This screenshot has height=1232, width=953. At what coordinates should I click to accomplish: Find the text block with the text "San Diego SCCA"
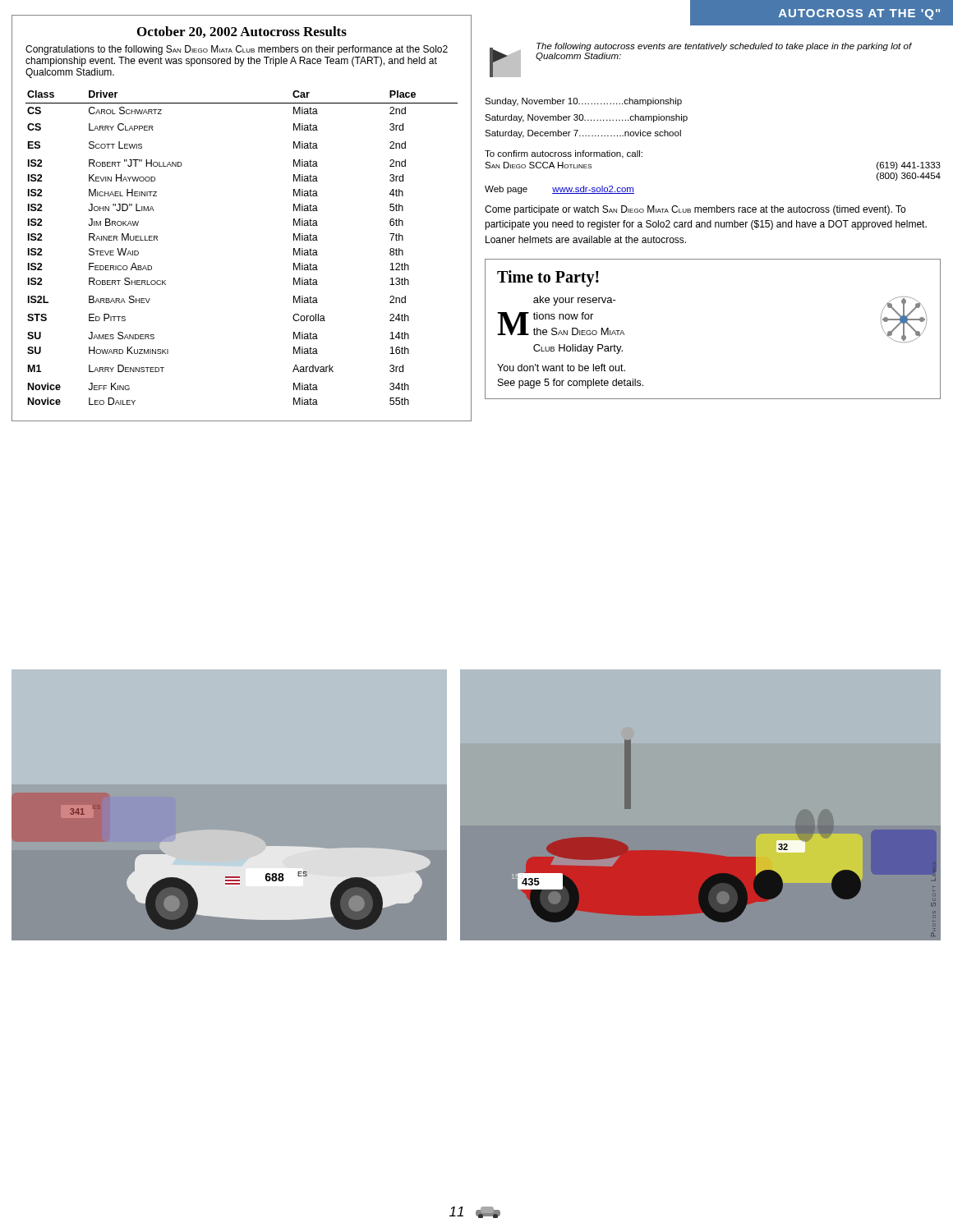point(537,166)
